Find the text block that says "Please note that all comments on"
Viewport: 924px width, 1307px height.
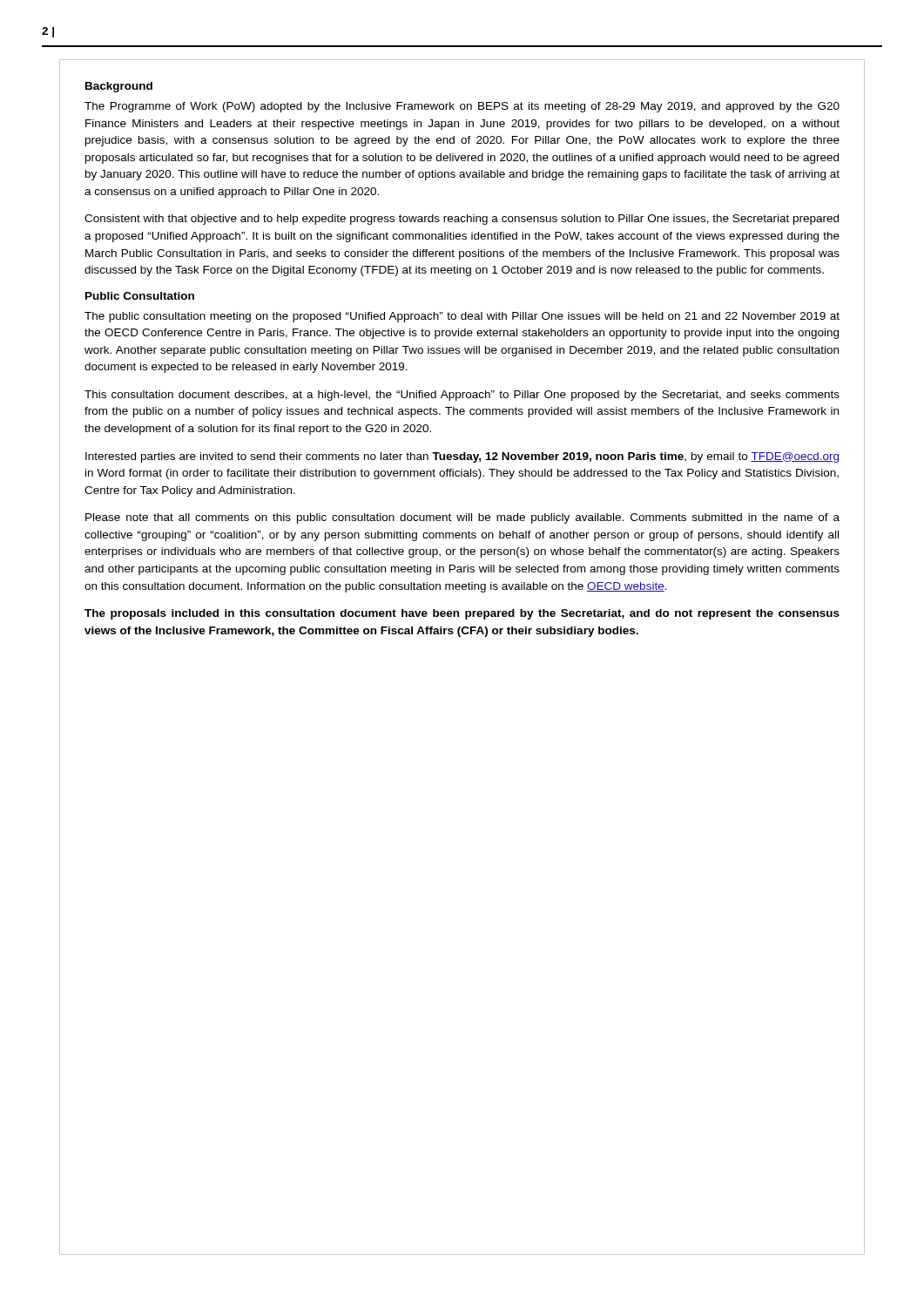click(x=462, y=551)
